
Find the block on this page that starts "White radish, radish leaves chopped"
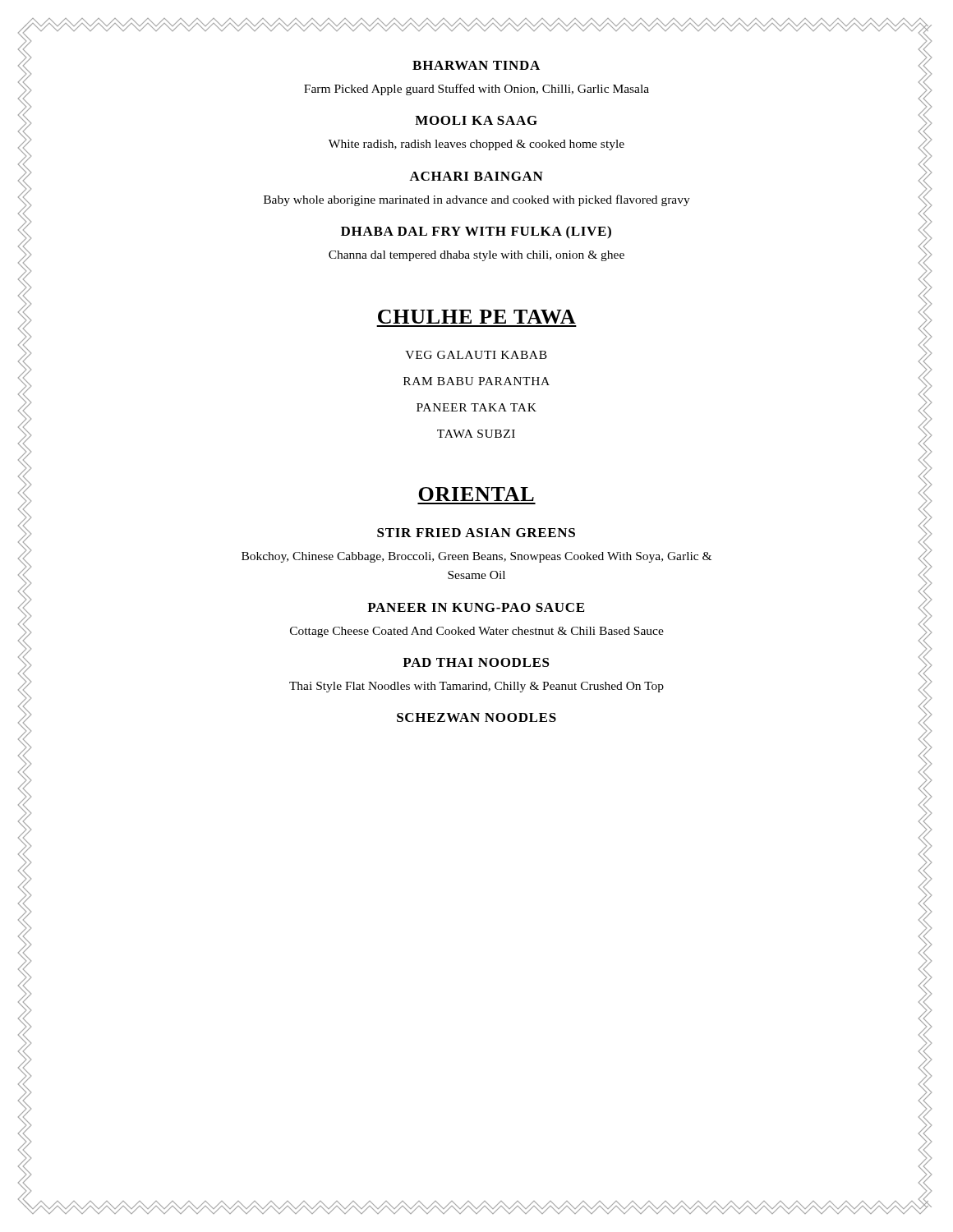pos(476,144)
